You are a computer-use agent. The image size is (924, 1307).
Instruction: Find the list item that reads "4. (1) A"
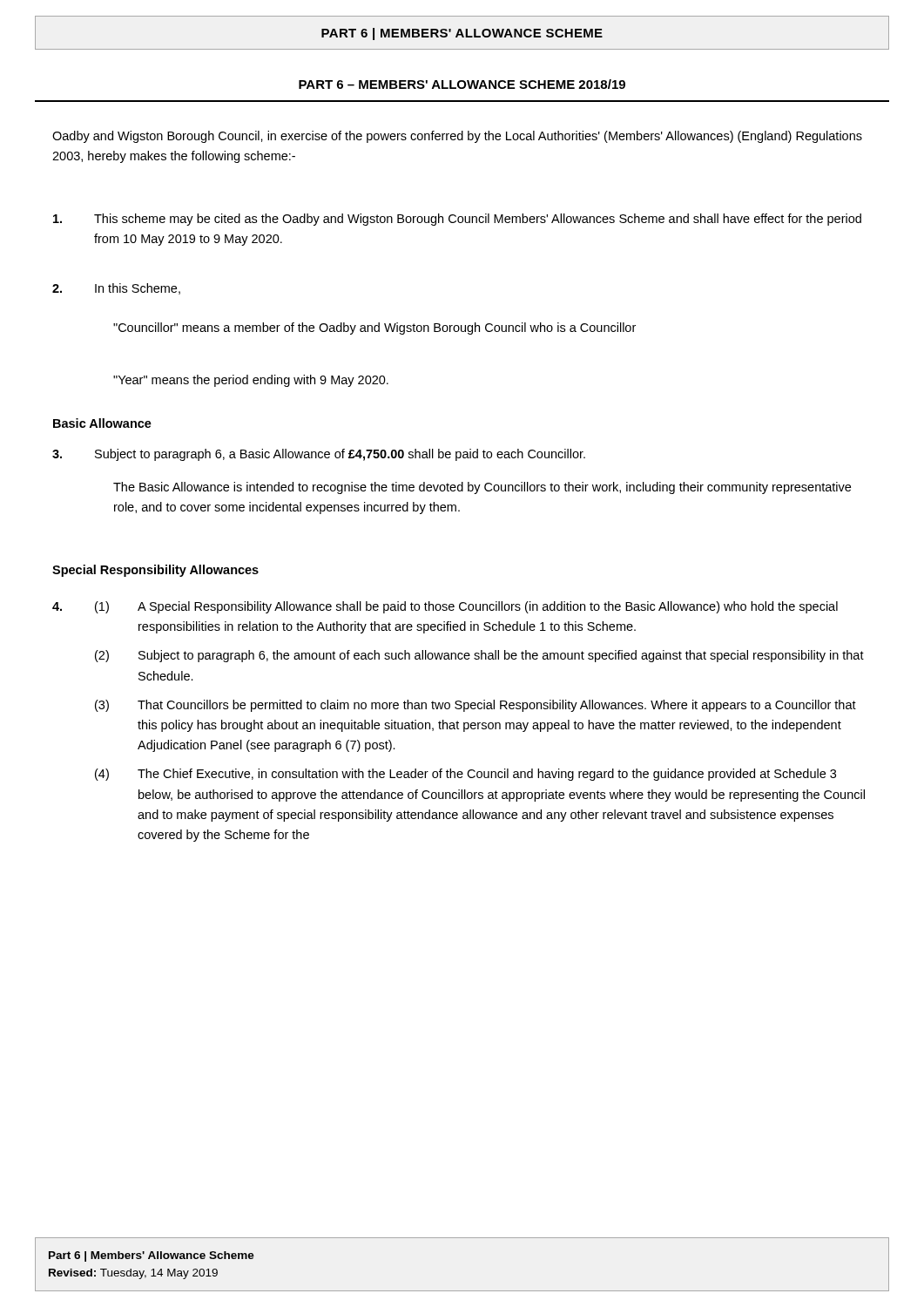point(462,725)
